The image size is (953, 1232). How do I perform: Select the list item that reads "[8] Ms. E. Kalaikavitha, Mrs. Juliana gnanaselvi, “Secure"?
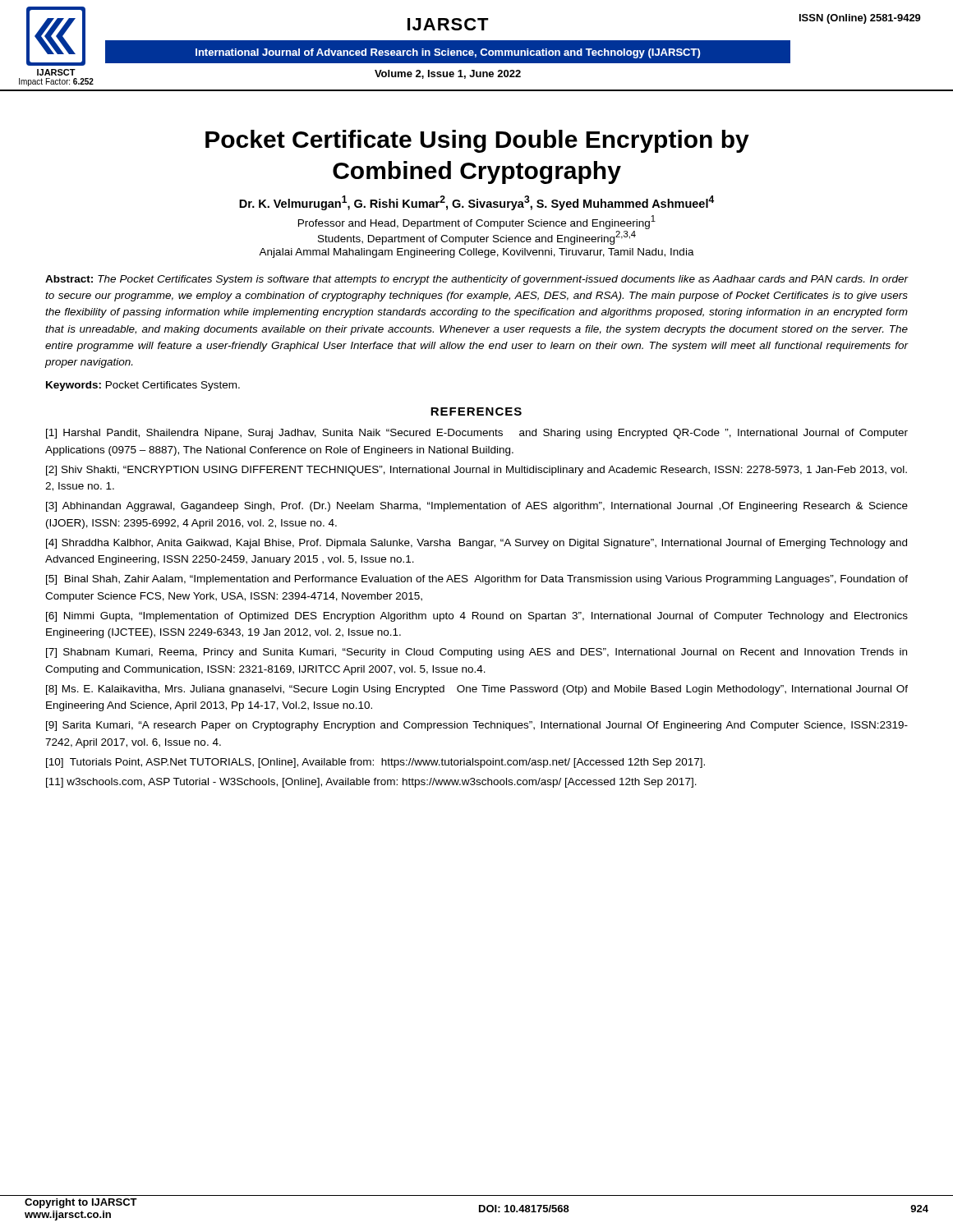pos(476,697)
